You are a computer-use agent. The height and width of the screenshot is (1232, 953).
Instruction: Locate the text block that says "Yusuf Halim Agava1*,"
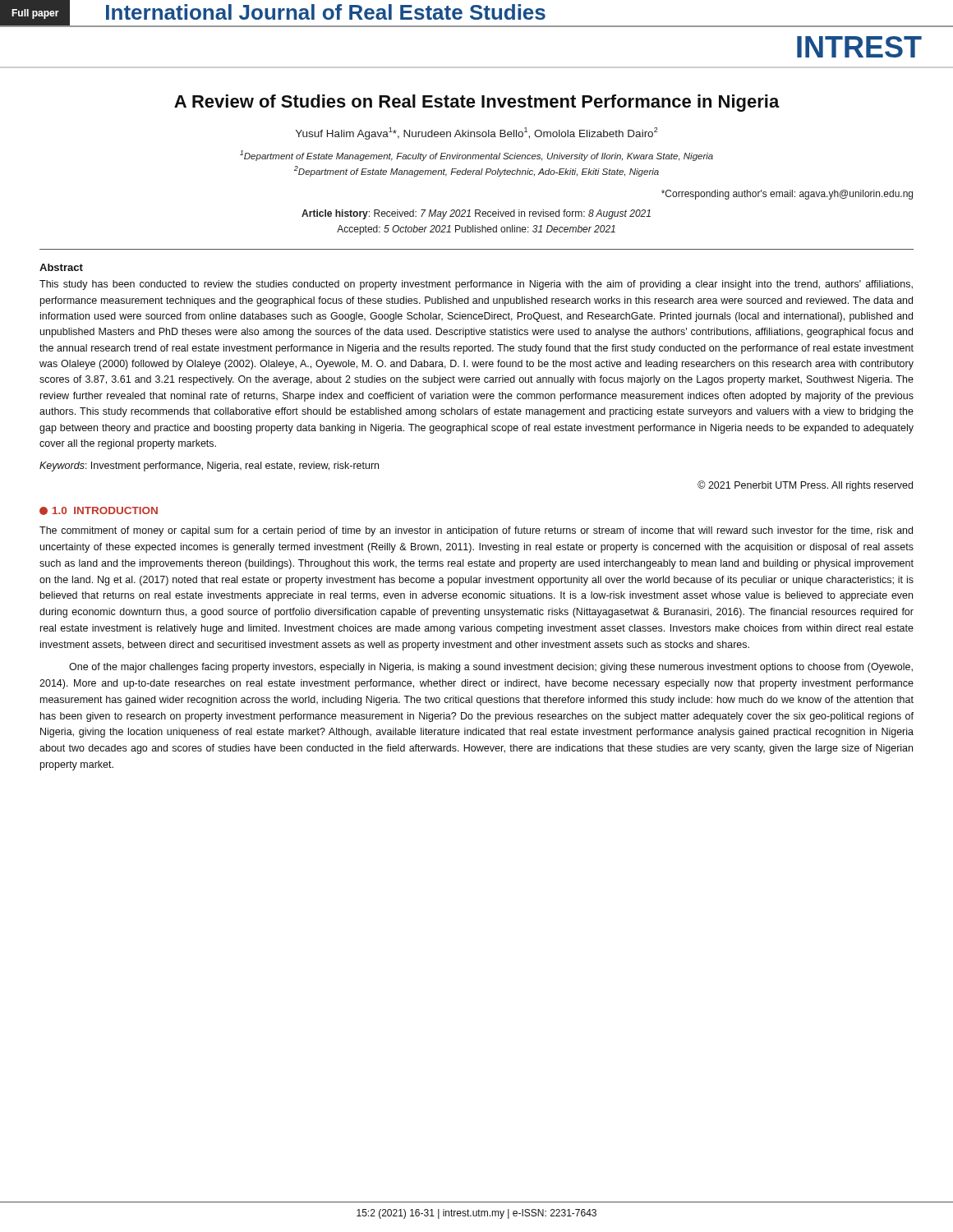476,132
